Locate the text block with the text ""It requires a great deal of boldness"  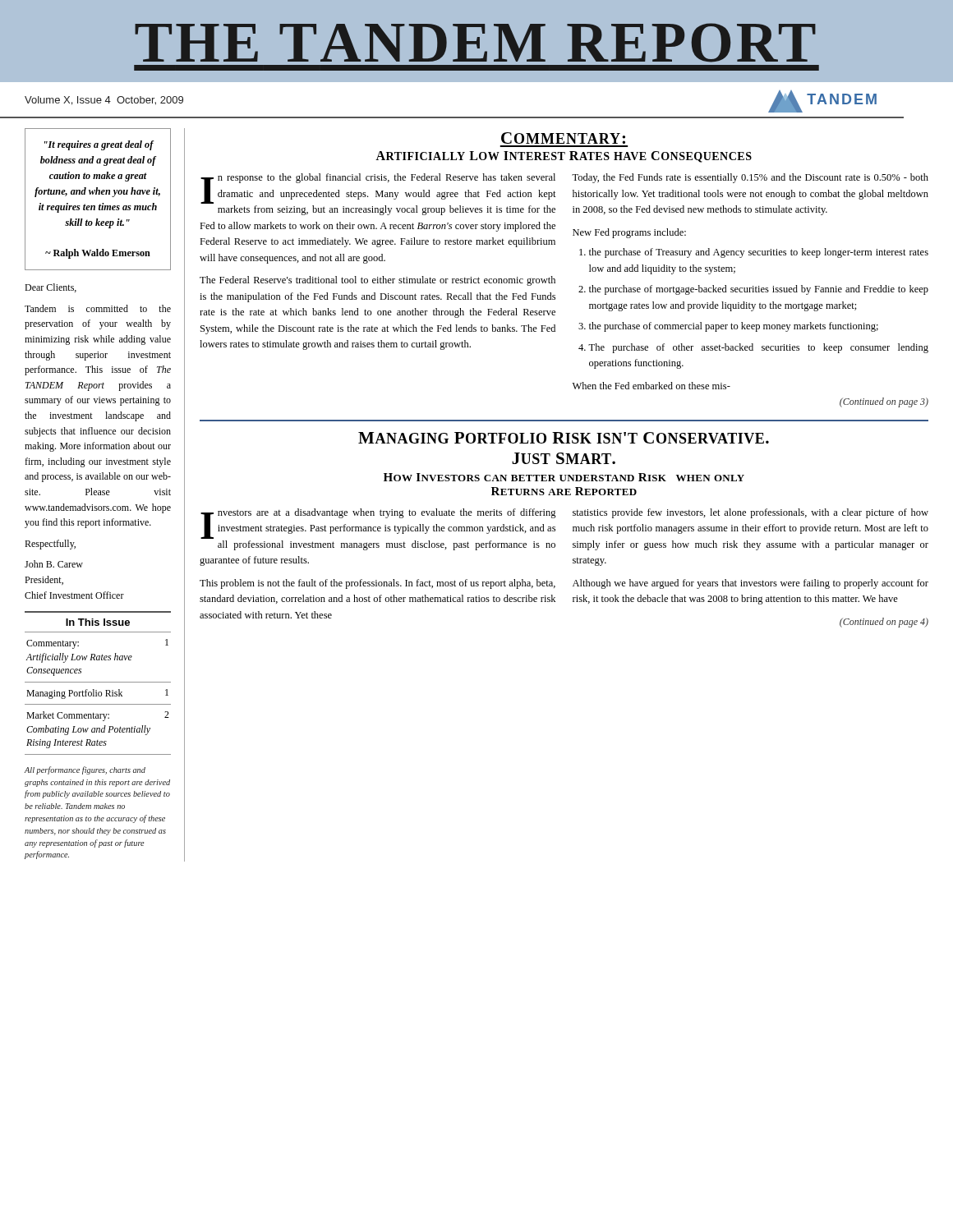(98, 199)
